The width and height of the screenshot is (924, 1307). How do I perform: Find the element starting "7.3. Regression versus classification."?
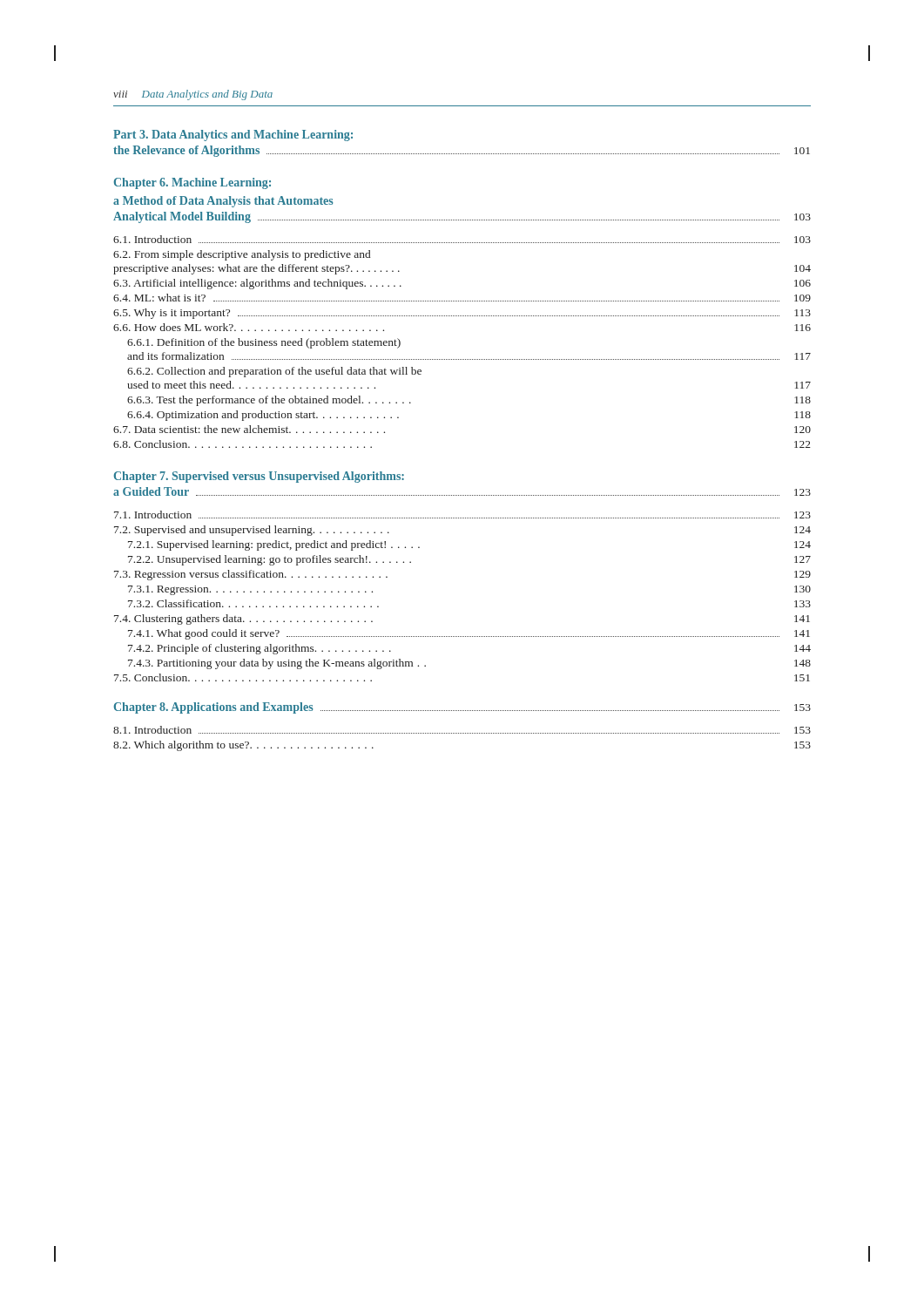pos(194,575)
